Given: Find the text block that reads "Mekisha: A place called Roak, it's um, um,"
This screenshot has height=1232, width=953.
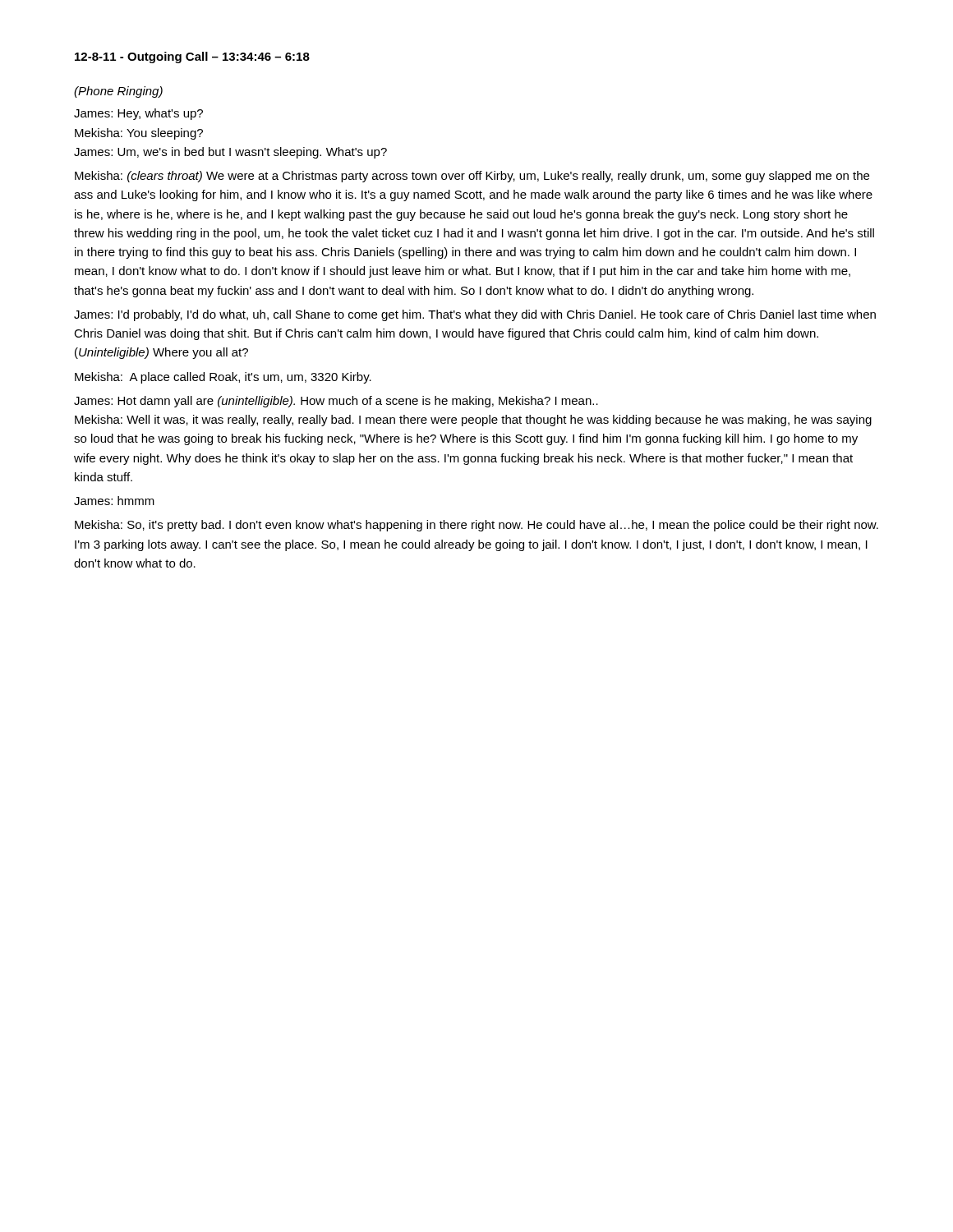Looking at the screenshot, I should click(223, 376).
